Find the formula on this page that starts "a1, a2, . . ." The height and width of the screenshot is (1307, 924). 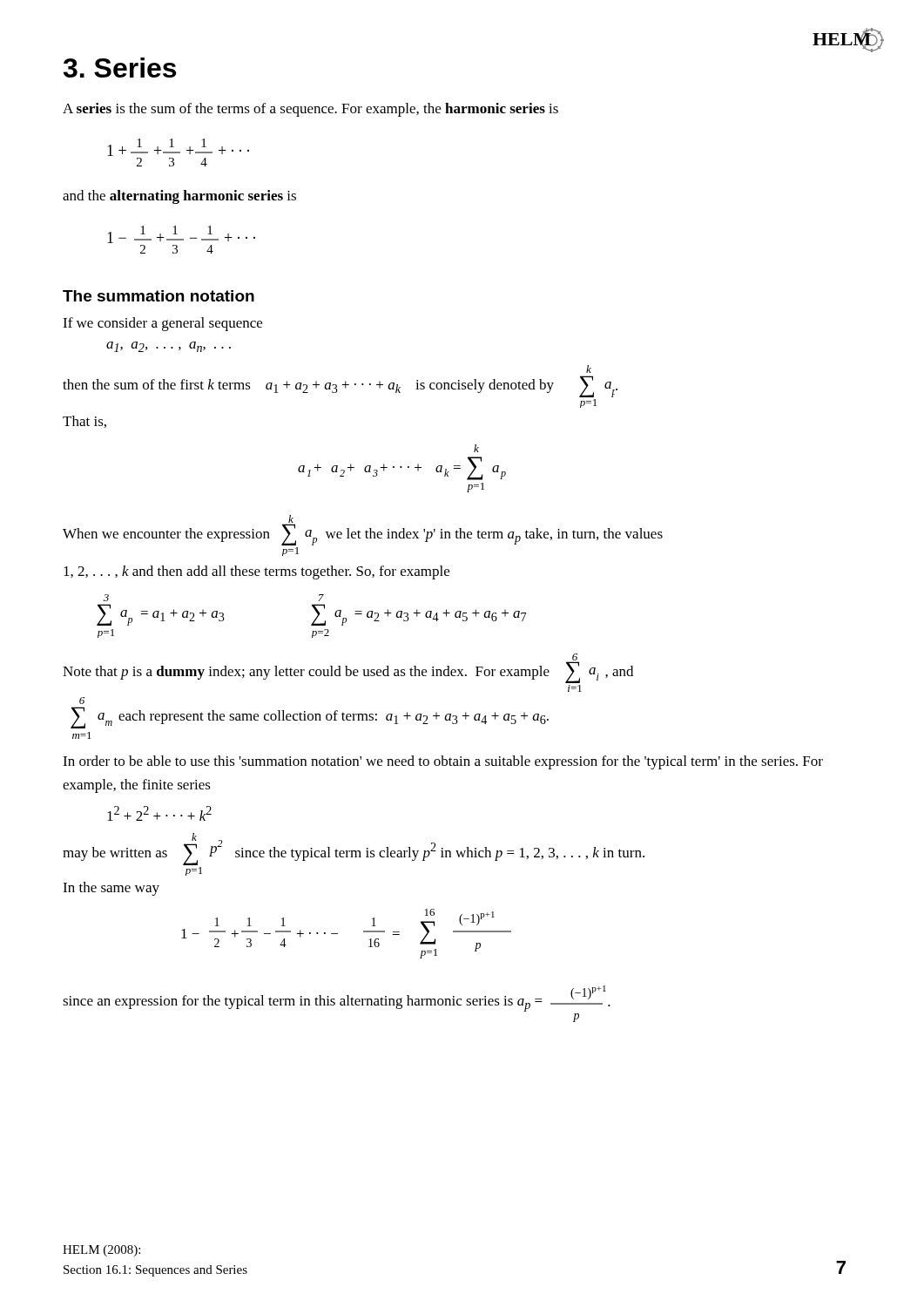(x=169, y=347)
